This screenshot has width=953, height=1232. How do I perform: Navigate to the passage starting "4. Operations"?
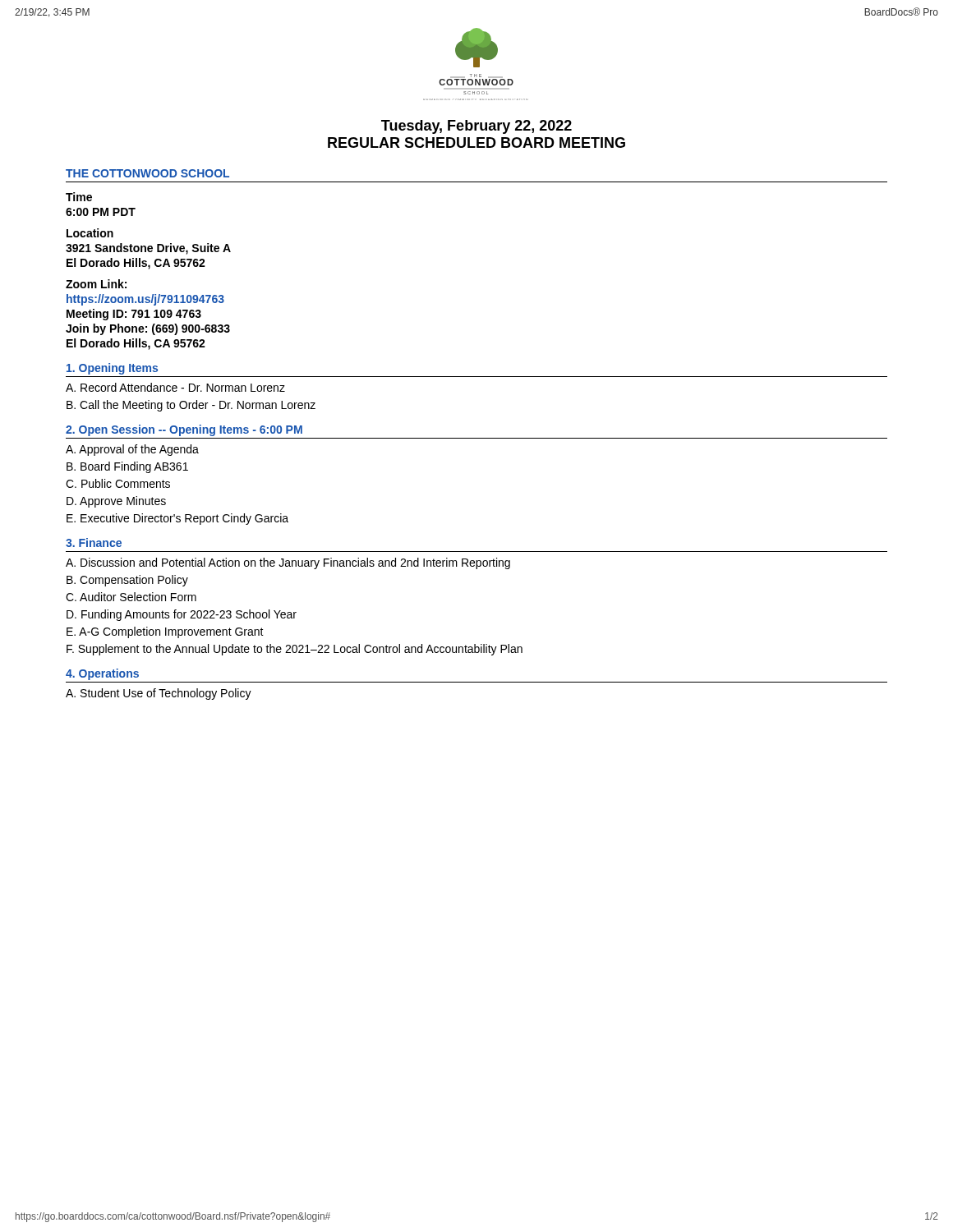pyautogui.click(x=102, y=673)
